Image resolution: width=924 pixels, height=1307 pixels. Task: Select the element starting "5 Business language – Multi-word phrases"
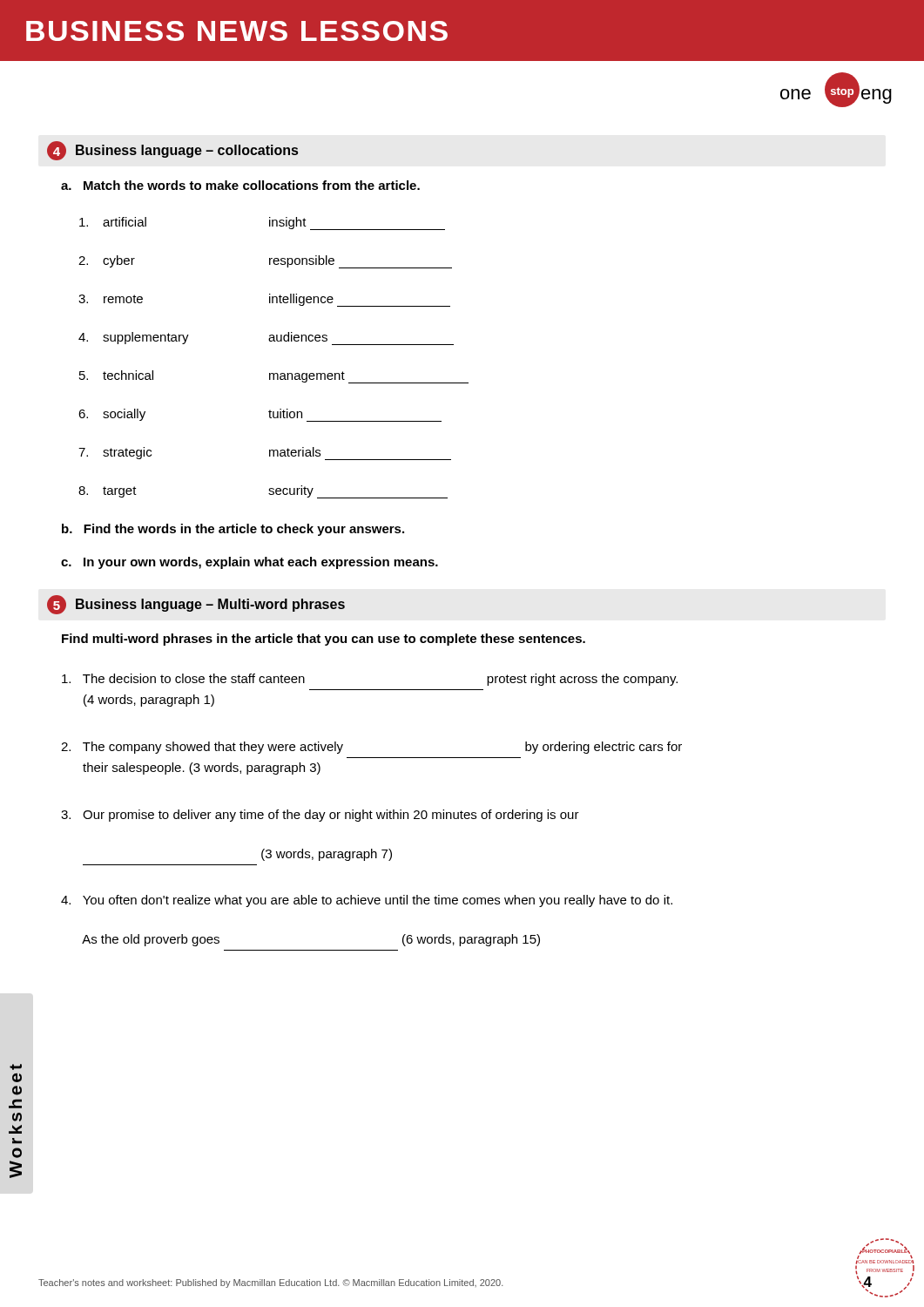coord(196,605)
